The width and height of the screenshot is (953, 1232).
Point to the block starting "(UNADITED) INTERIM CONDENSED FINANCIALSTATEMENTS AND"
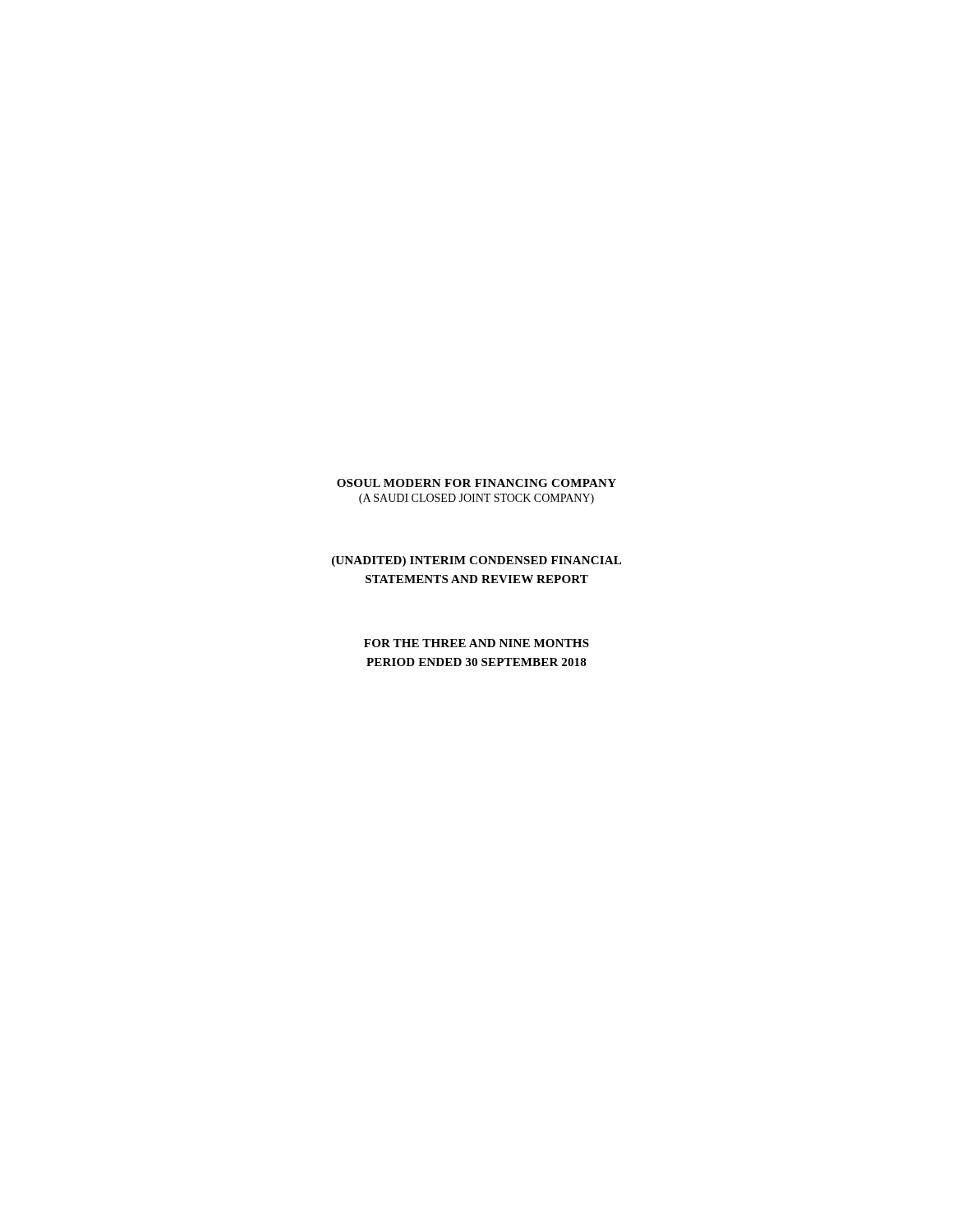tap(476, 570)
